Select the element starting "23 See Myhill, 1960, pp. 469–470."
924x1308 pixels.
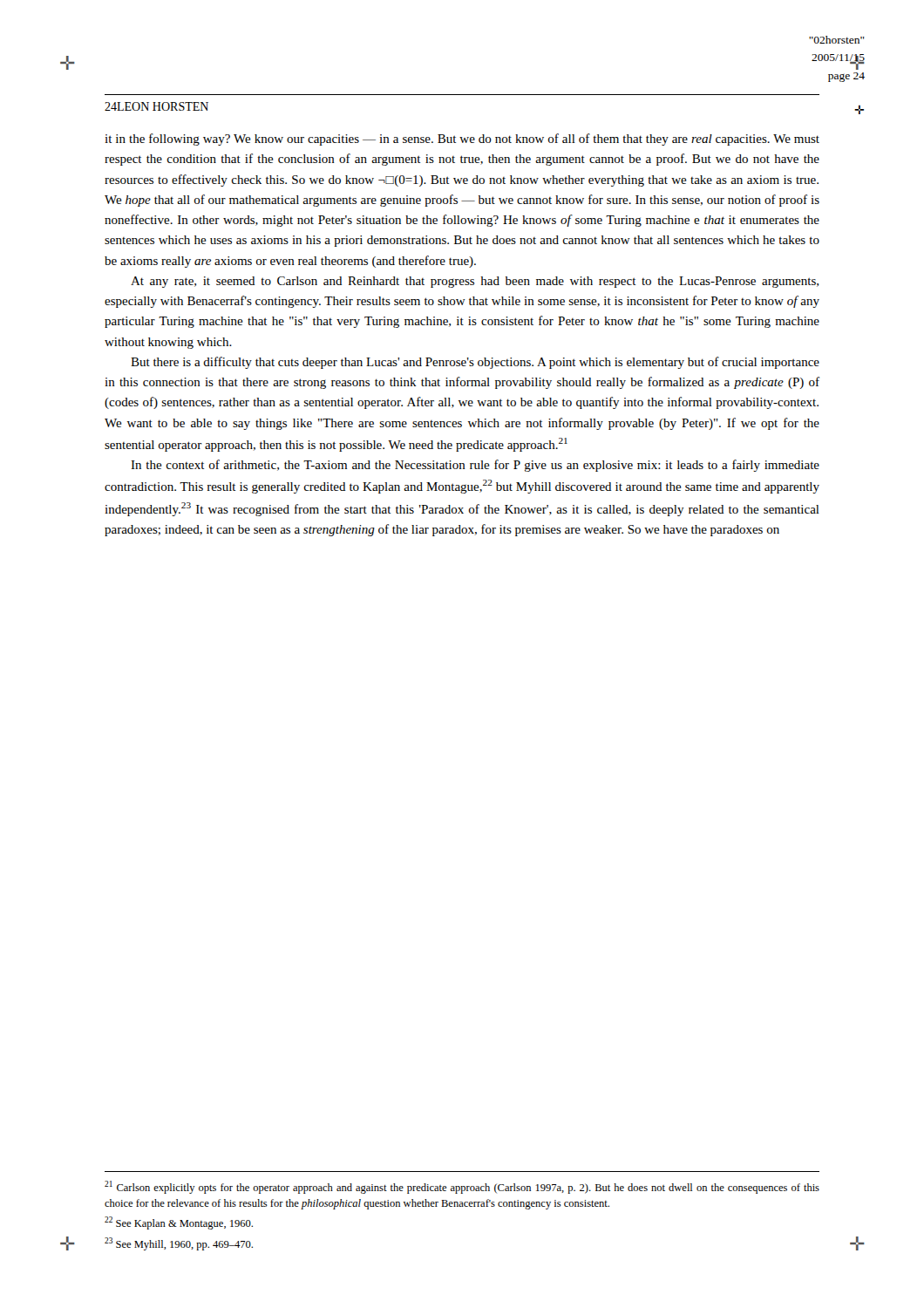[179, 1244]
